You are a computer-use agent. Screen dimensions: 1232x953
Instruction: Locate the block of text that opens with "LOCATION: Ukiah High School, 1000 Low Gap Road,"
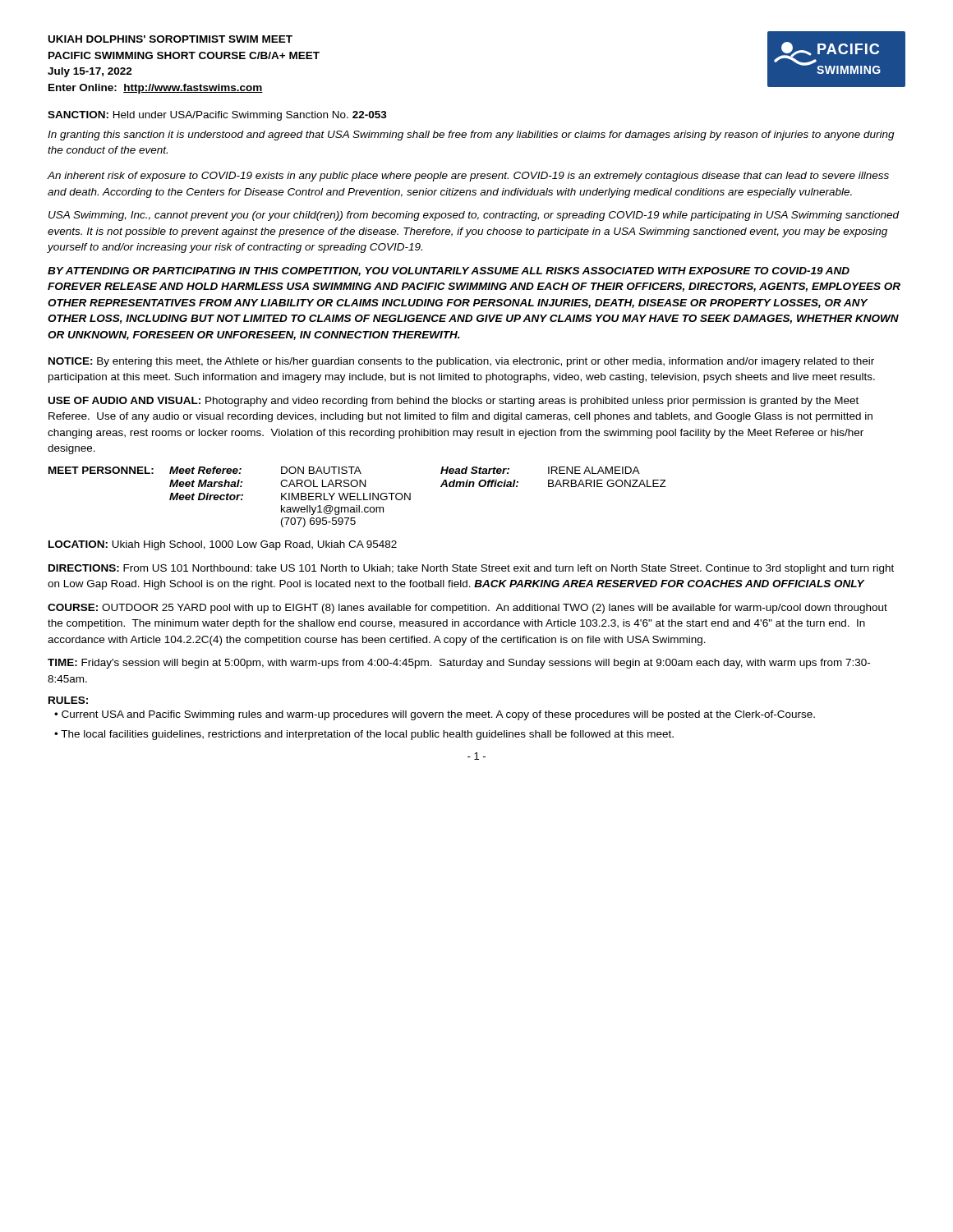click(222, 544)
